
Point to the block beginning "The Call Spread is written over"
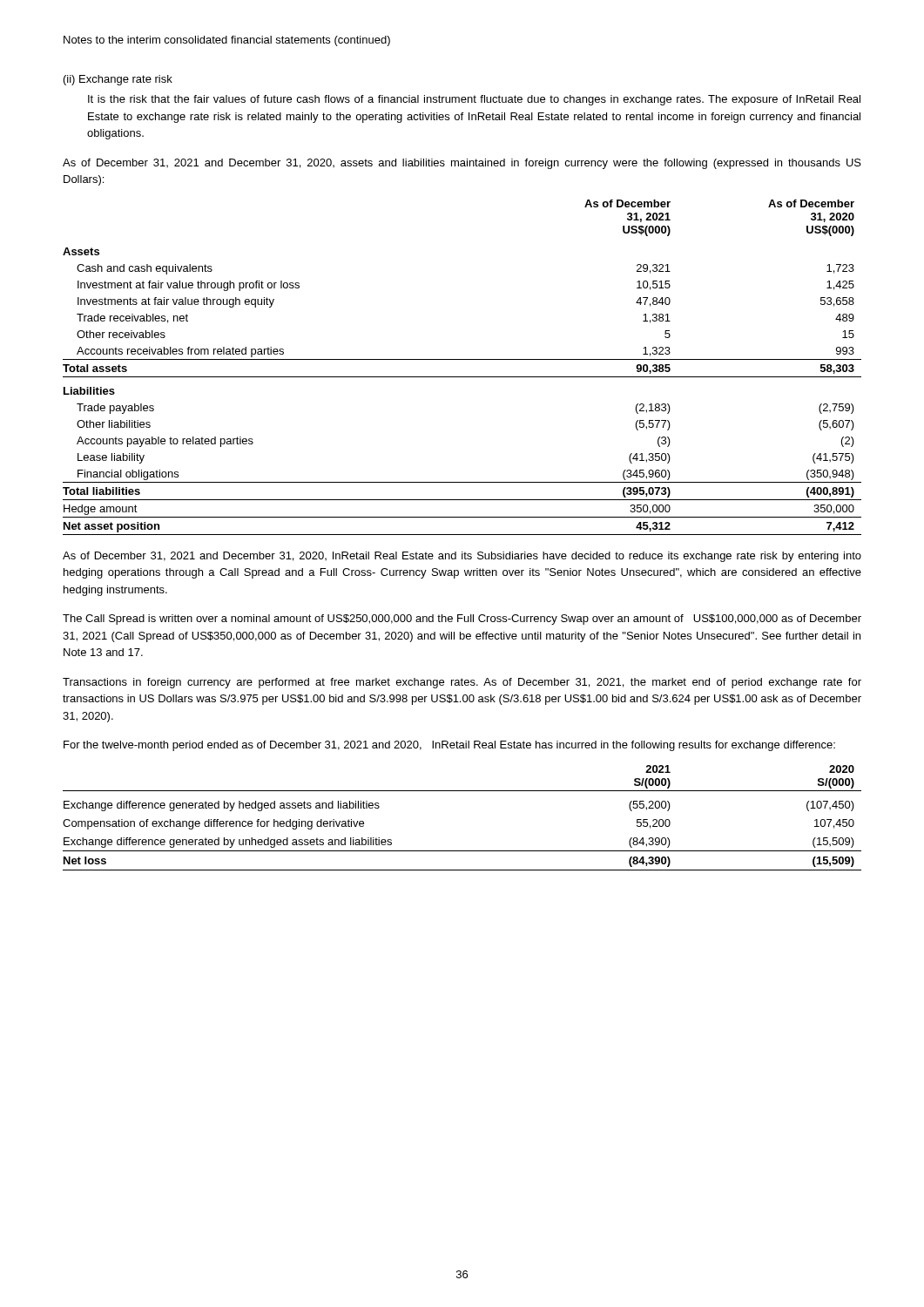click(x=462, y=635)
